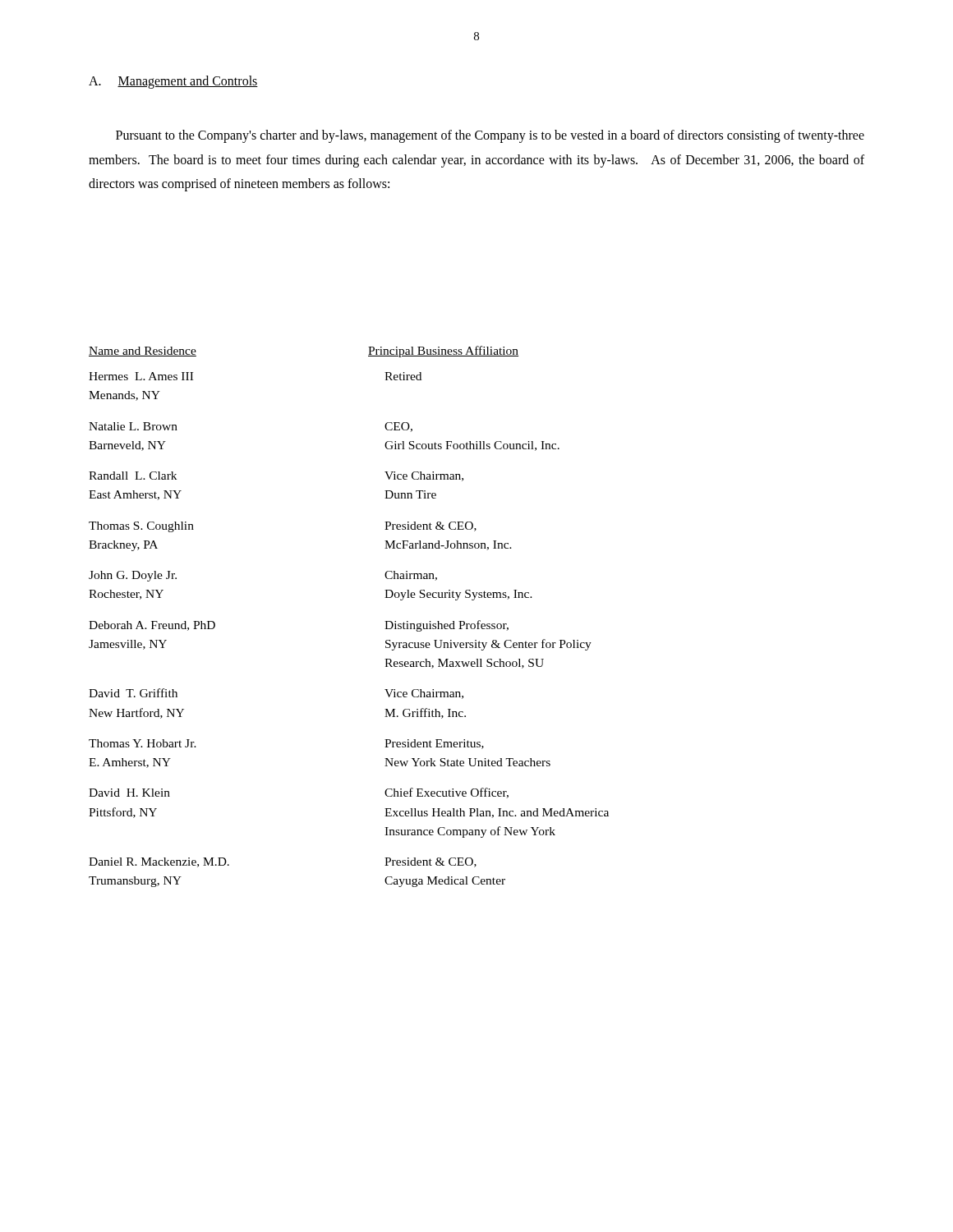Image resolution: width=953 pixels, height=1232 pixels.
Task: Point to the element starting "A. Management and"
Action: click(x=173, y=81)
